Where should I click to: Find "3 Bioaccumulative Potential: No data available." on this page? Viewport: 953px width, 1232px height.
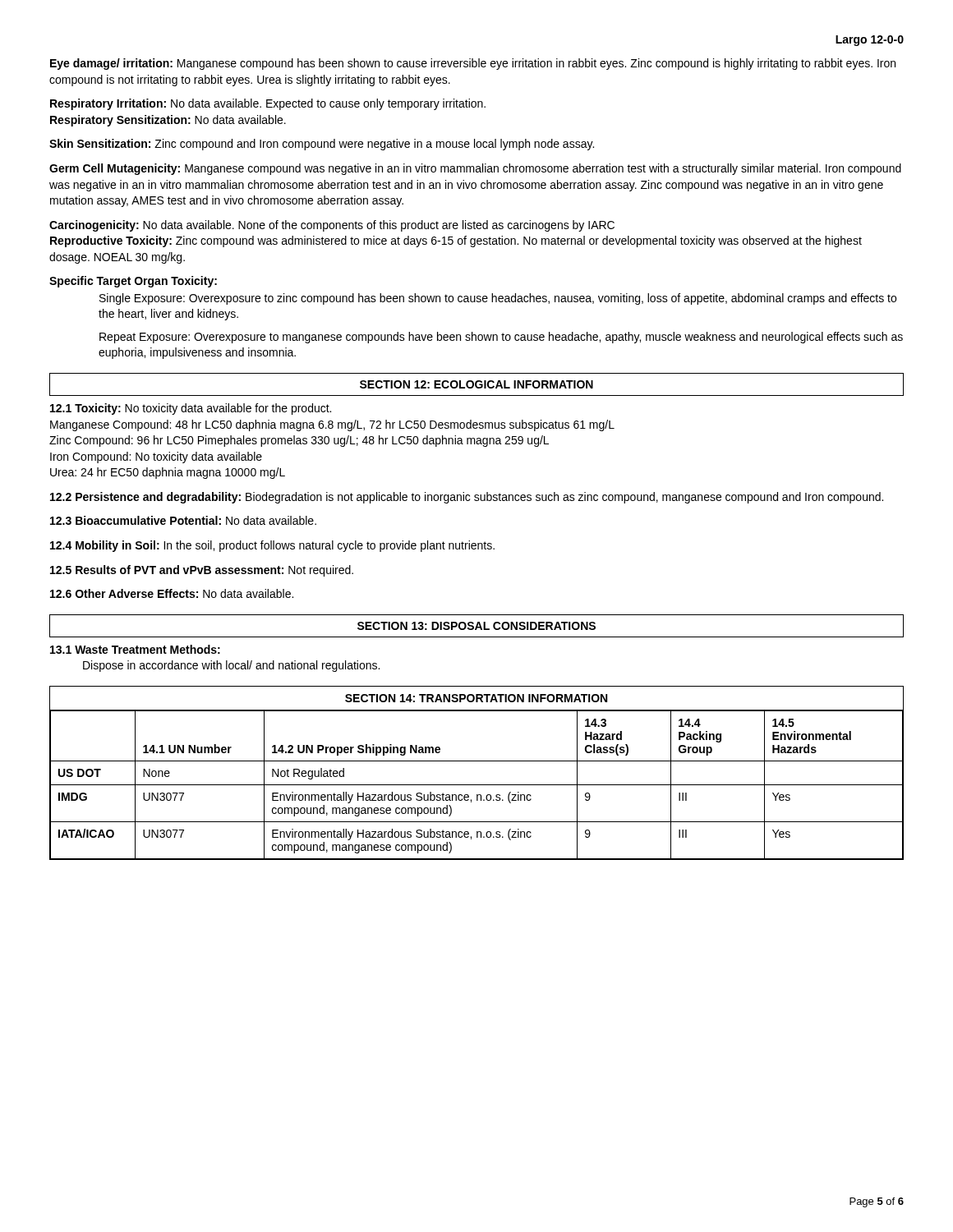pyautogui.click(x=183, y=521)
